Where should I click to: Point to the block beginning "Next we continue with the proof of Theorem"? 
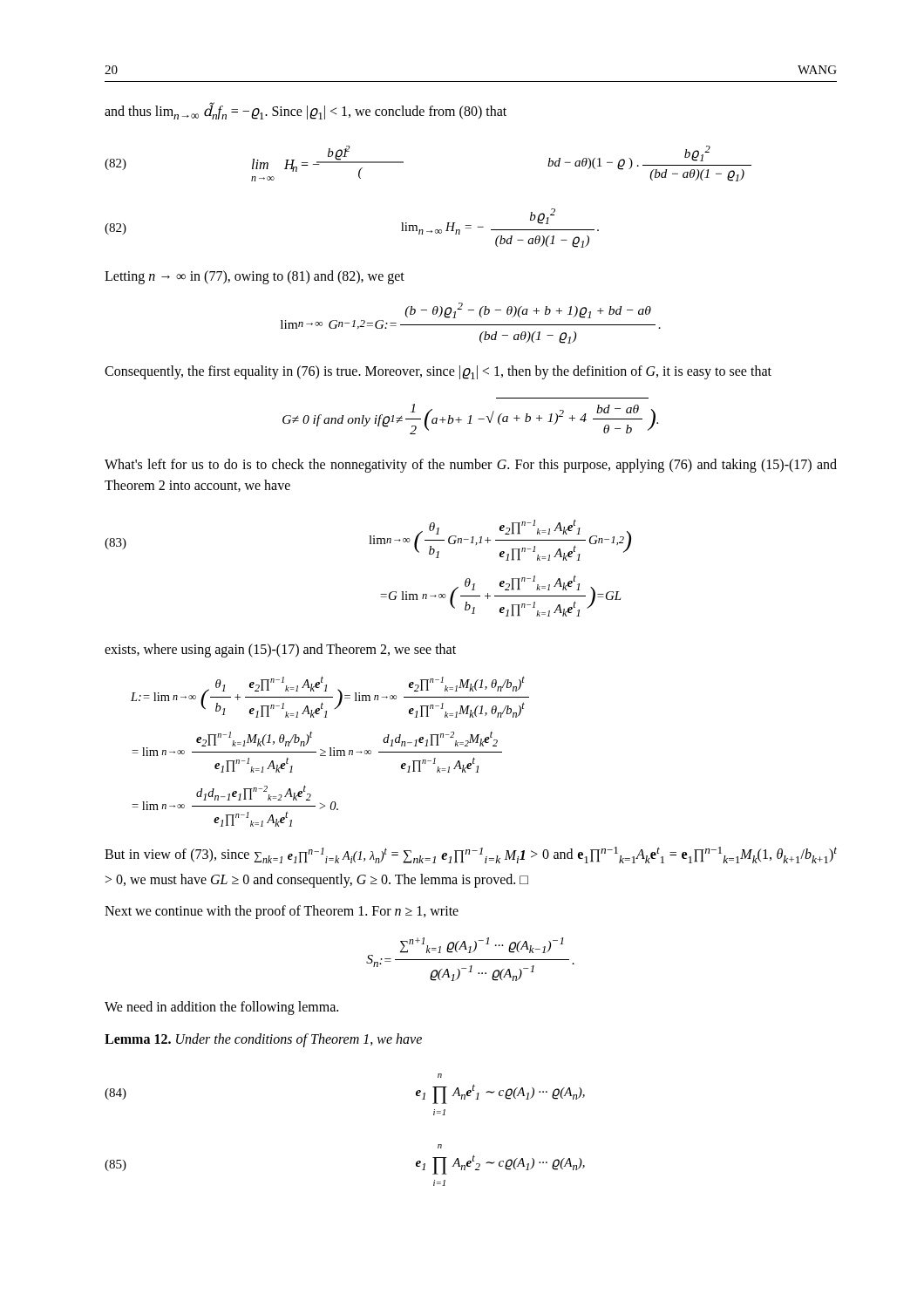[x=282, y=912]
